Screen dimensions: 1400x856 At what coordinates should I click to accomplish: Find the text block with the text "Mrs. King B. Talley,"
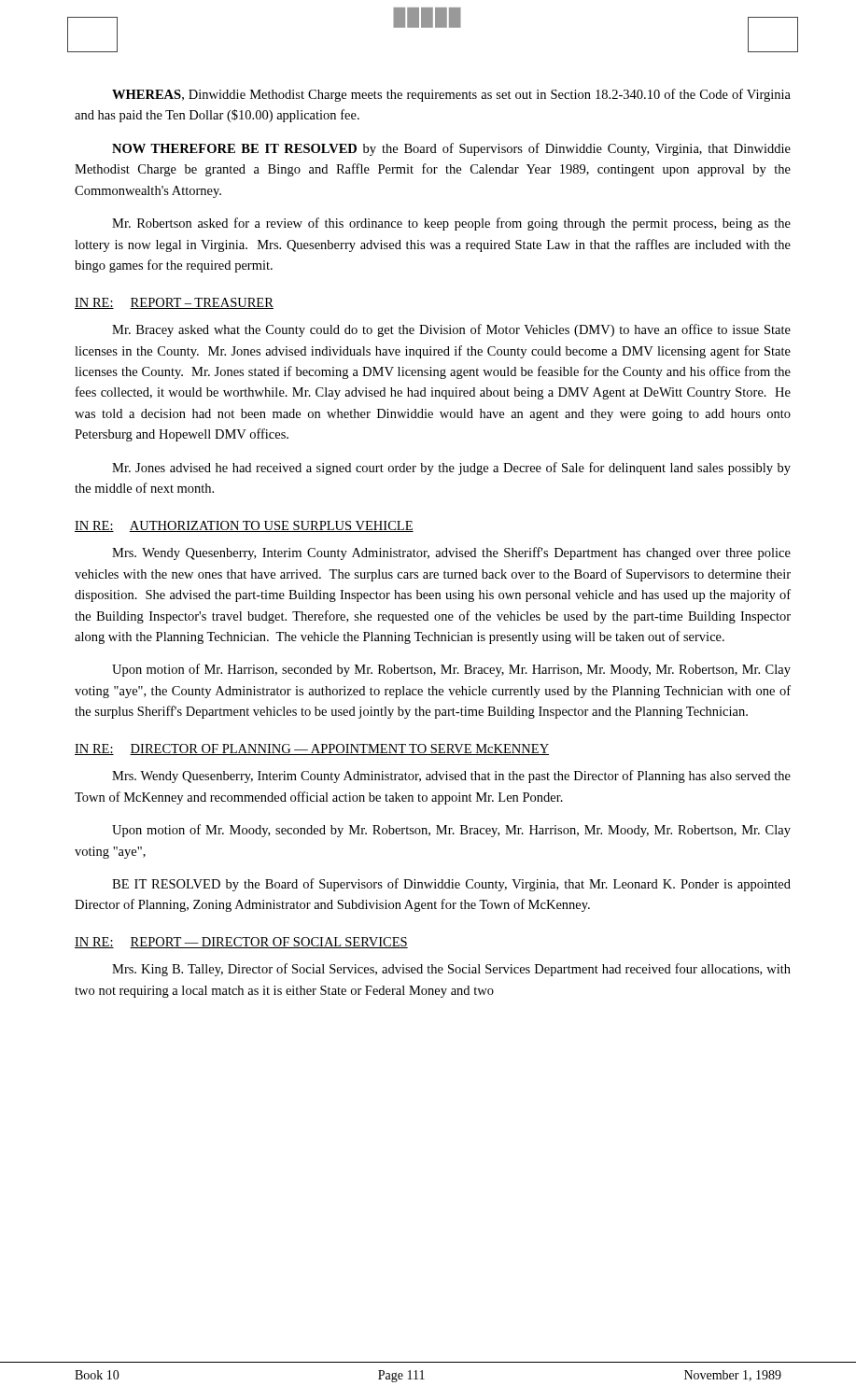(x=433, y=980)
